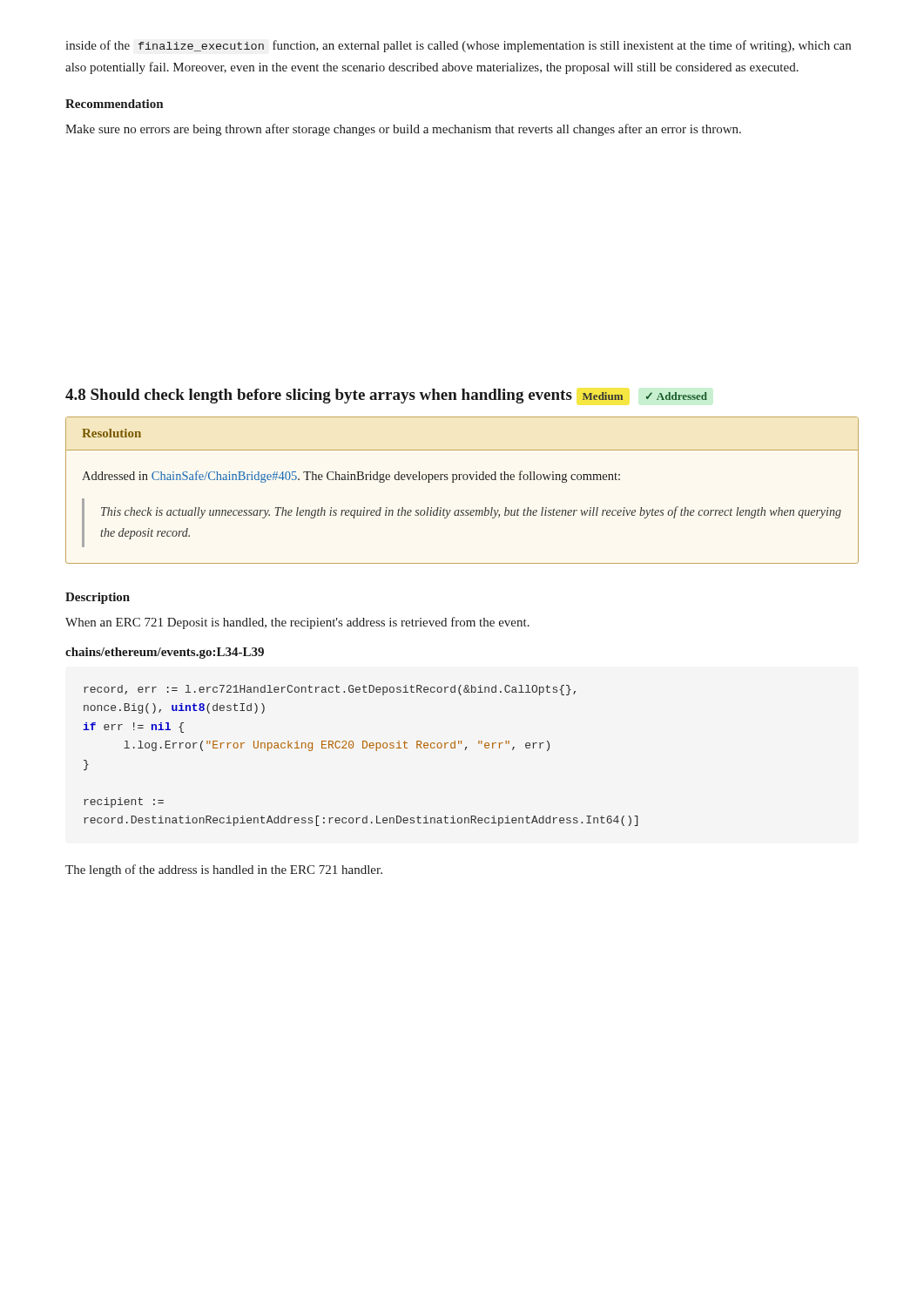Click the passage that begins "Make sure no"
The height and width of the screenshot is (1307, 924).
coord(404,129)
